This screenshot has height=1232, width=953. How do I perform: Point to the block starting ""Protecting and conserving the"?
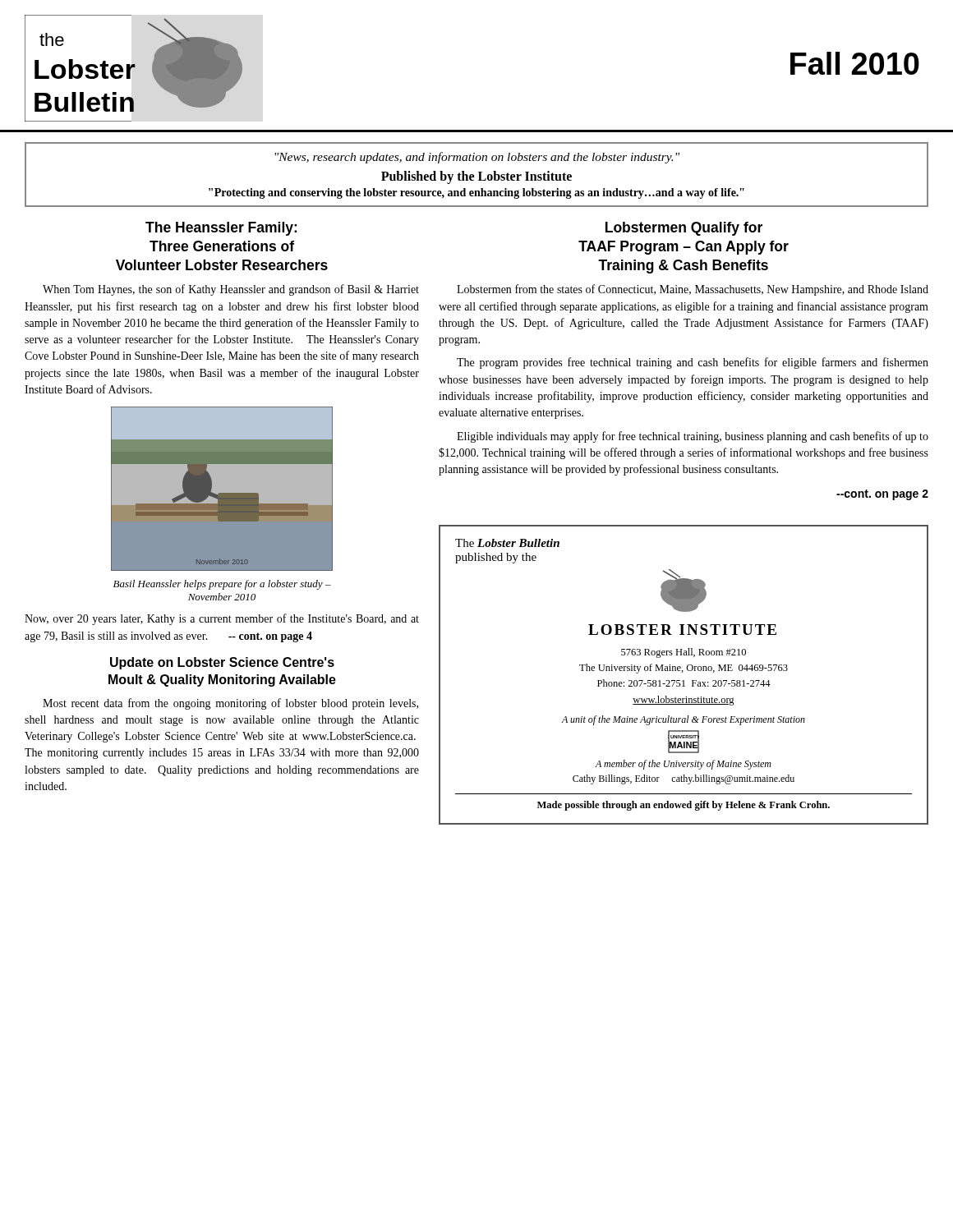476,193
